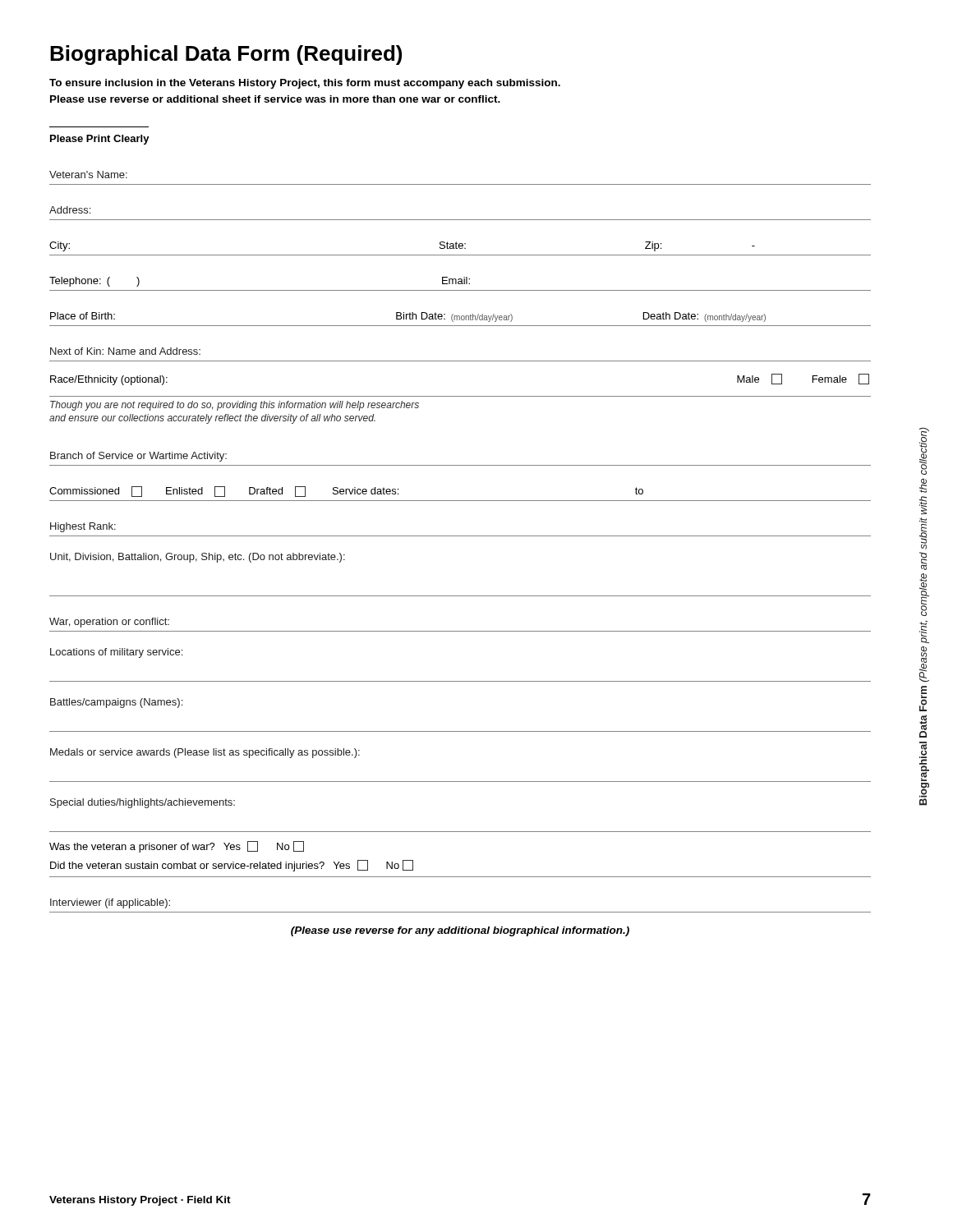Locate the text "Locations of military service:"
This screenshot has height=1232, width=953.
[116, 653]
